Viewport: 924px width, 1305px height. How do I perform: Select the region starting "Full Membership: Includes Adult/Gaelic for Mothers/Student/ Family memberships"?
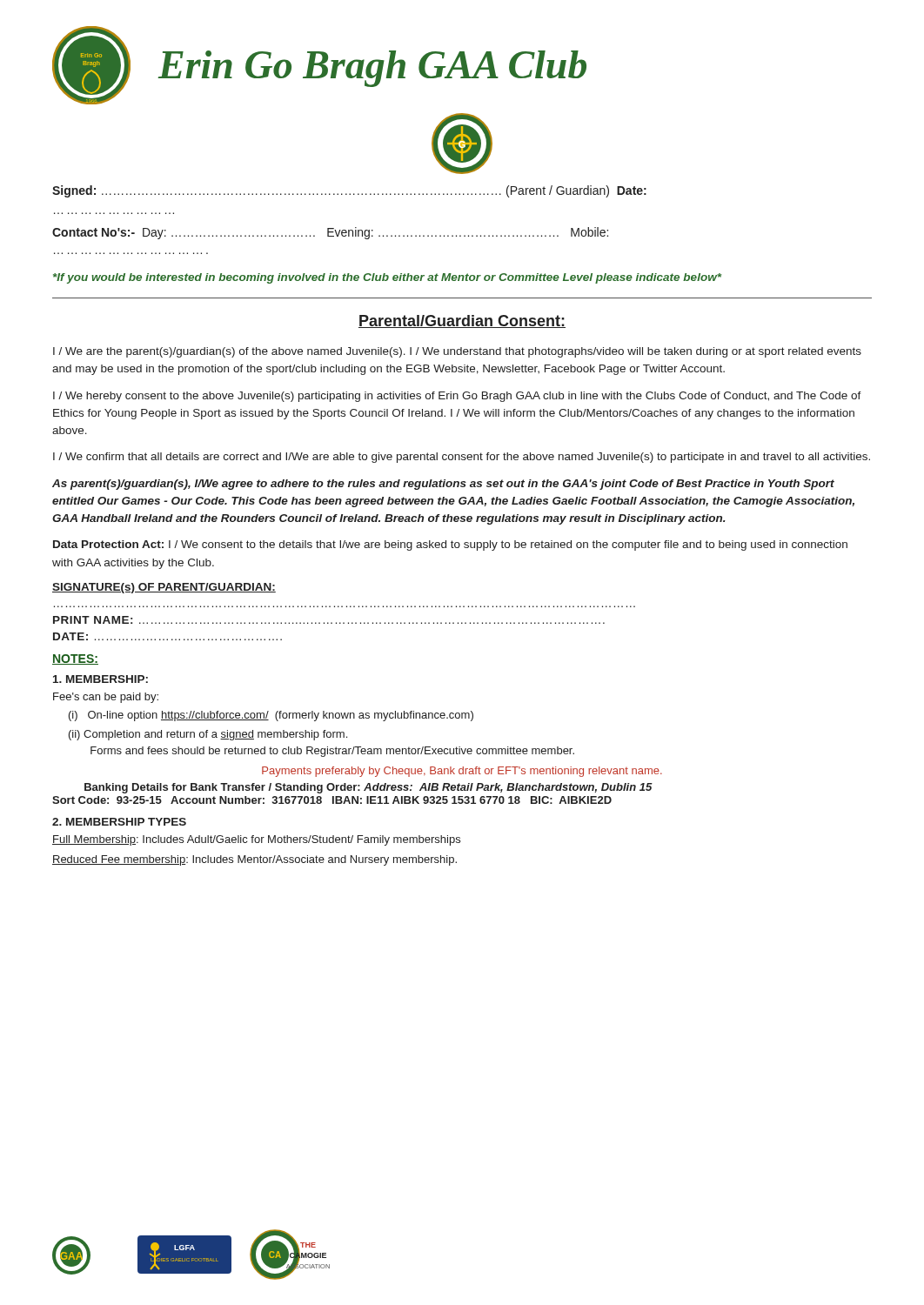[257, 839]
